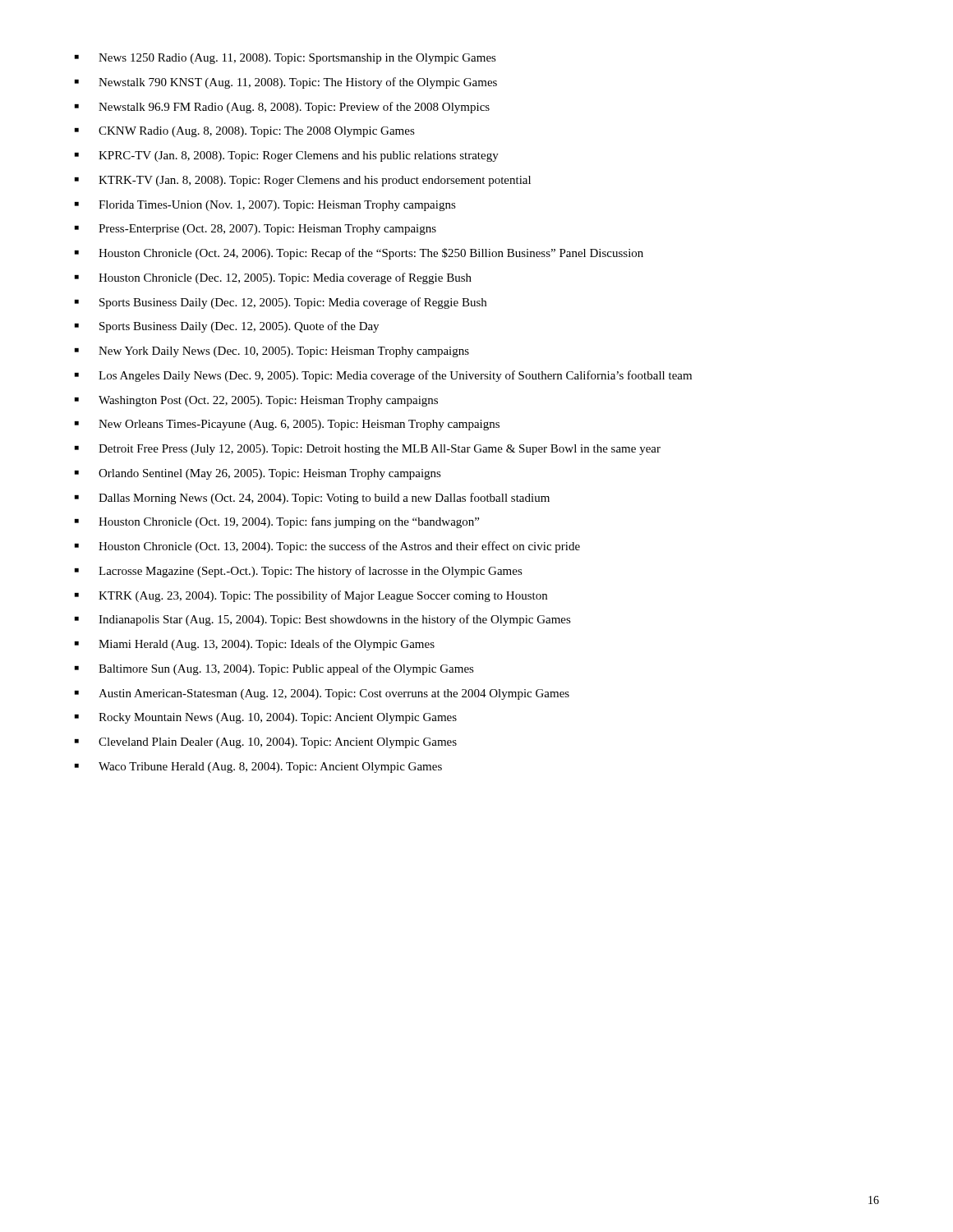Viewport: 953px width, 1232px height.
Task: Locate the block of text that opens with "■ Washington Post (Oct. 22, 2005). Topic: Heisman"
Action: pos(256,401)
